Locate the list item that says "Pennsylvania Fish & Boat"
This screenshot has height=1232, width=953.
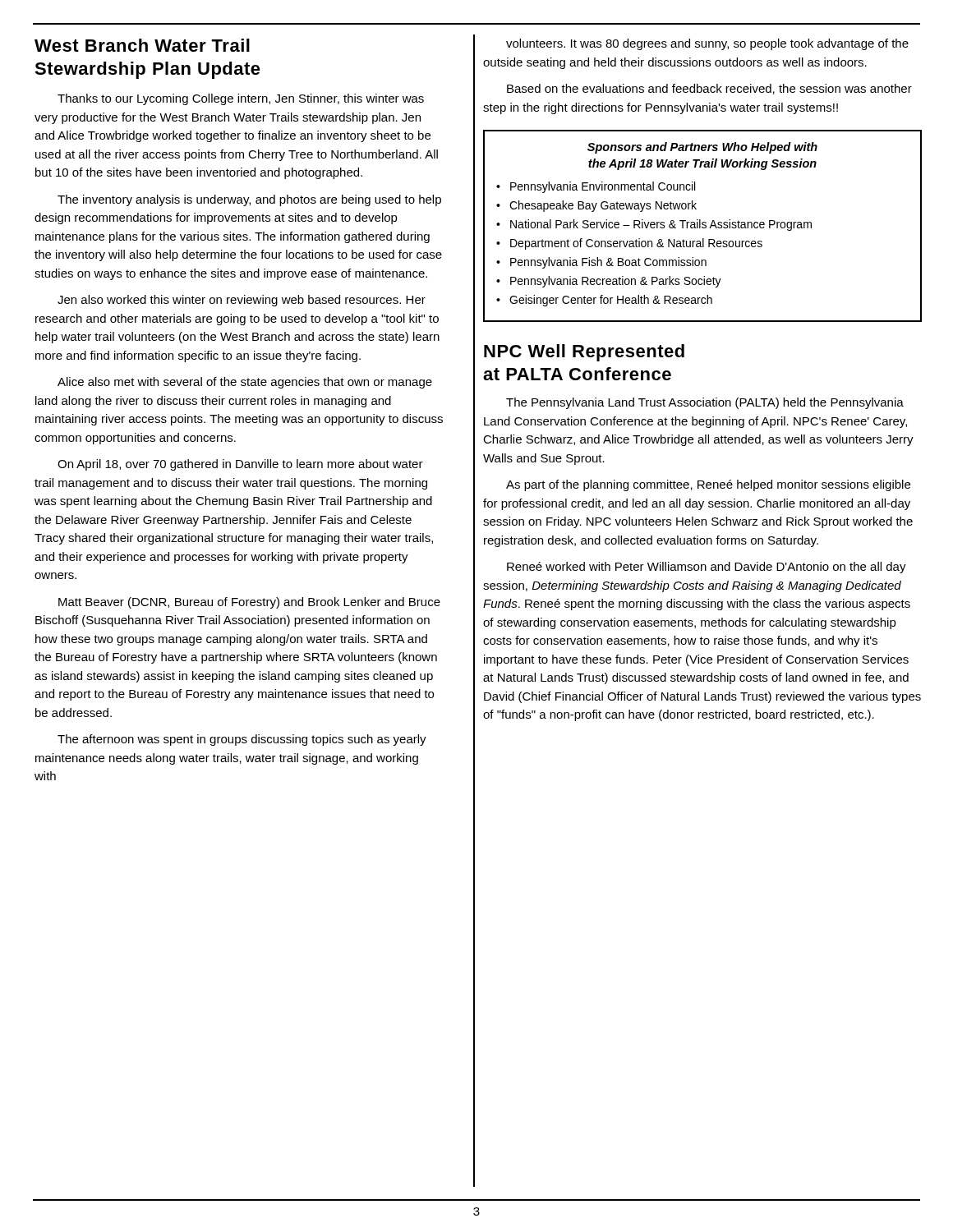(x=608, y=262)
